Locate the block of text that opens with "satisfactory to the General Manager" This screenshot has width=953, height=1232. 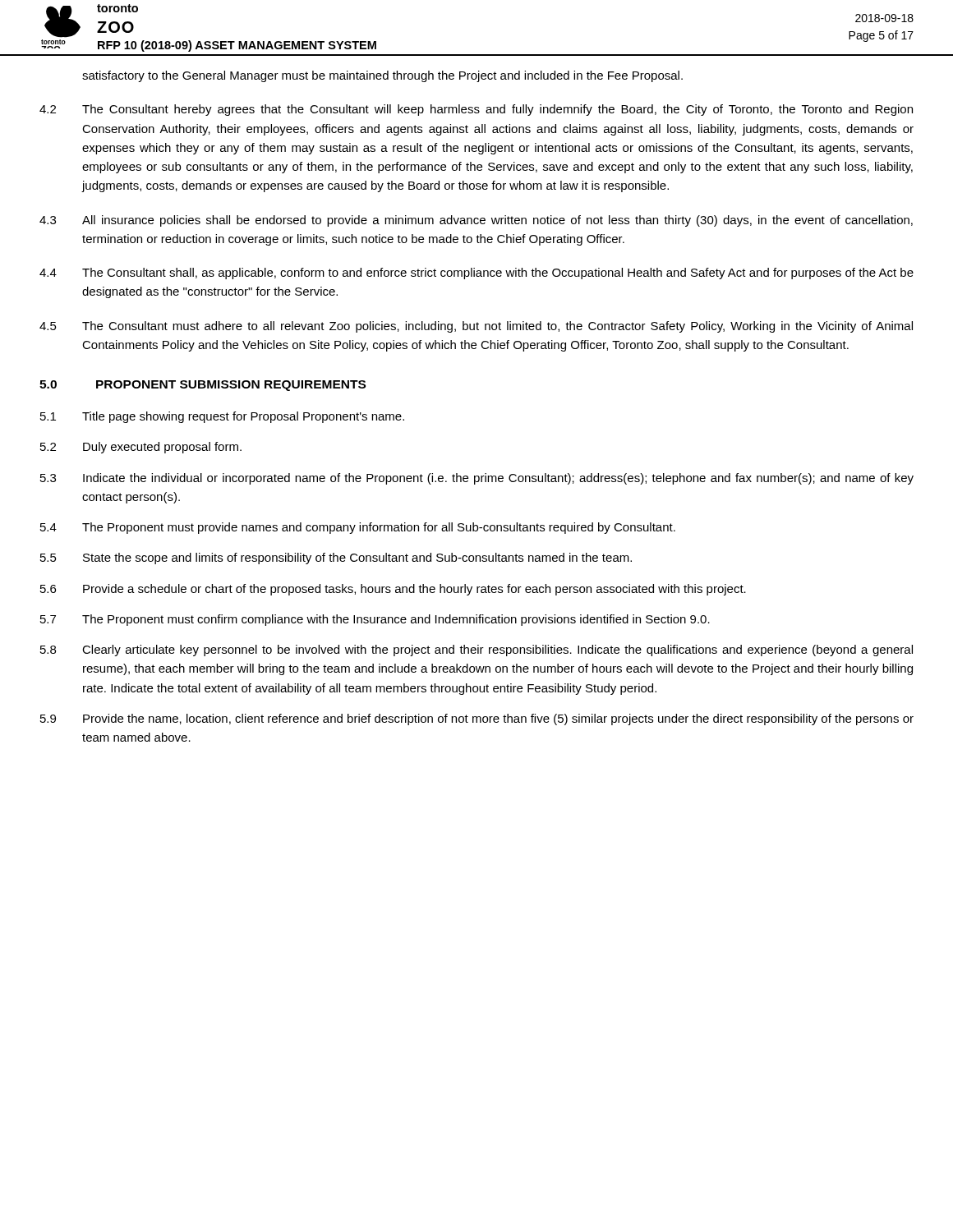pos(383,75)
